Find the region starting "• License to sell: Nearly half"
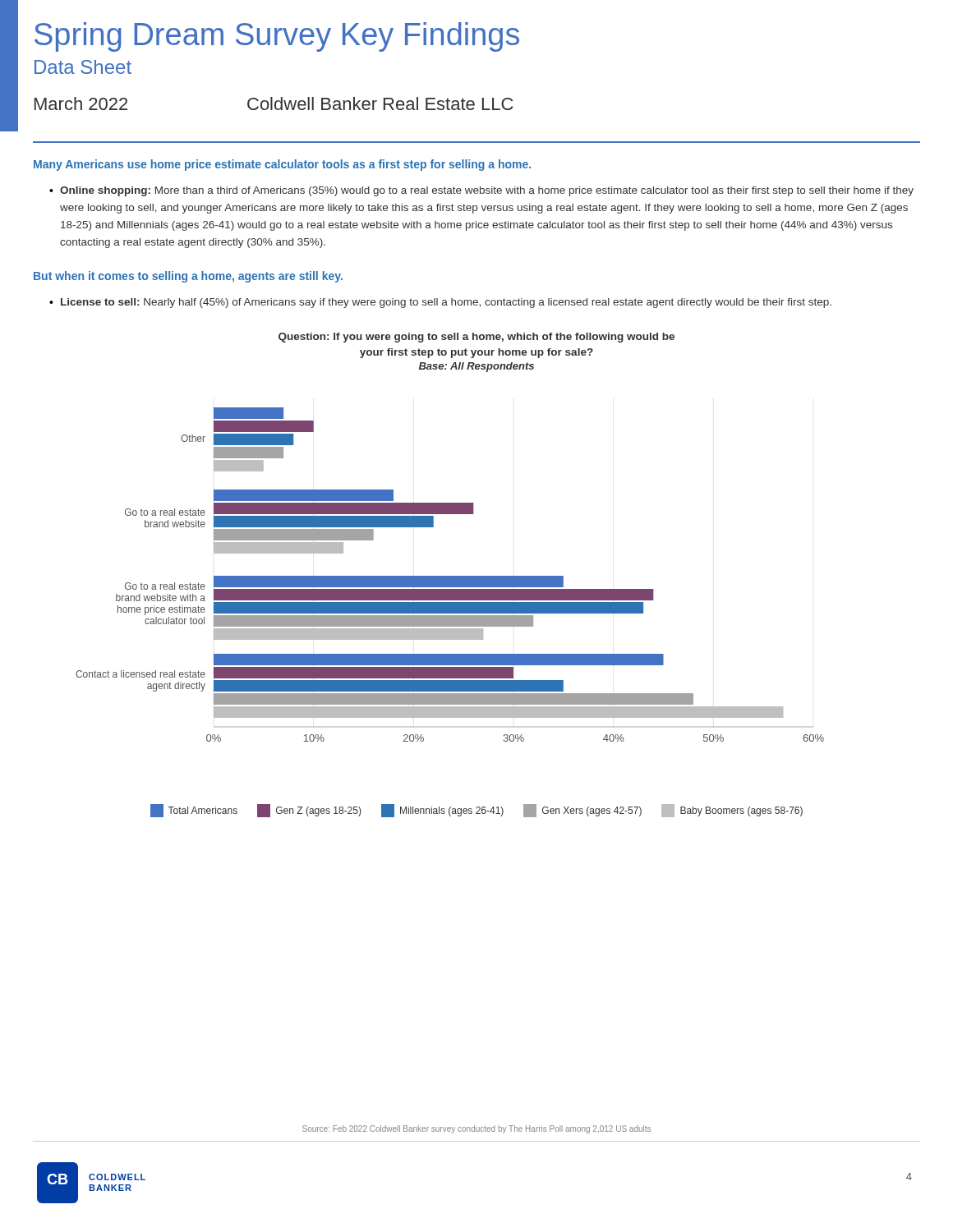 tap(441, 302)
